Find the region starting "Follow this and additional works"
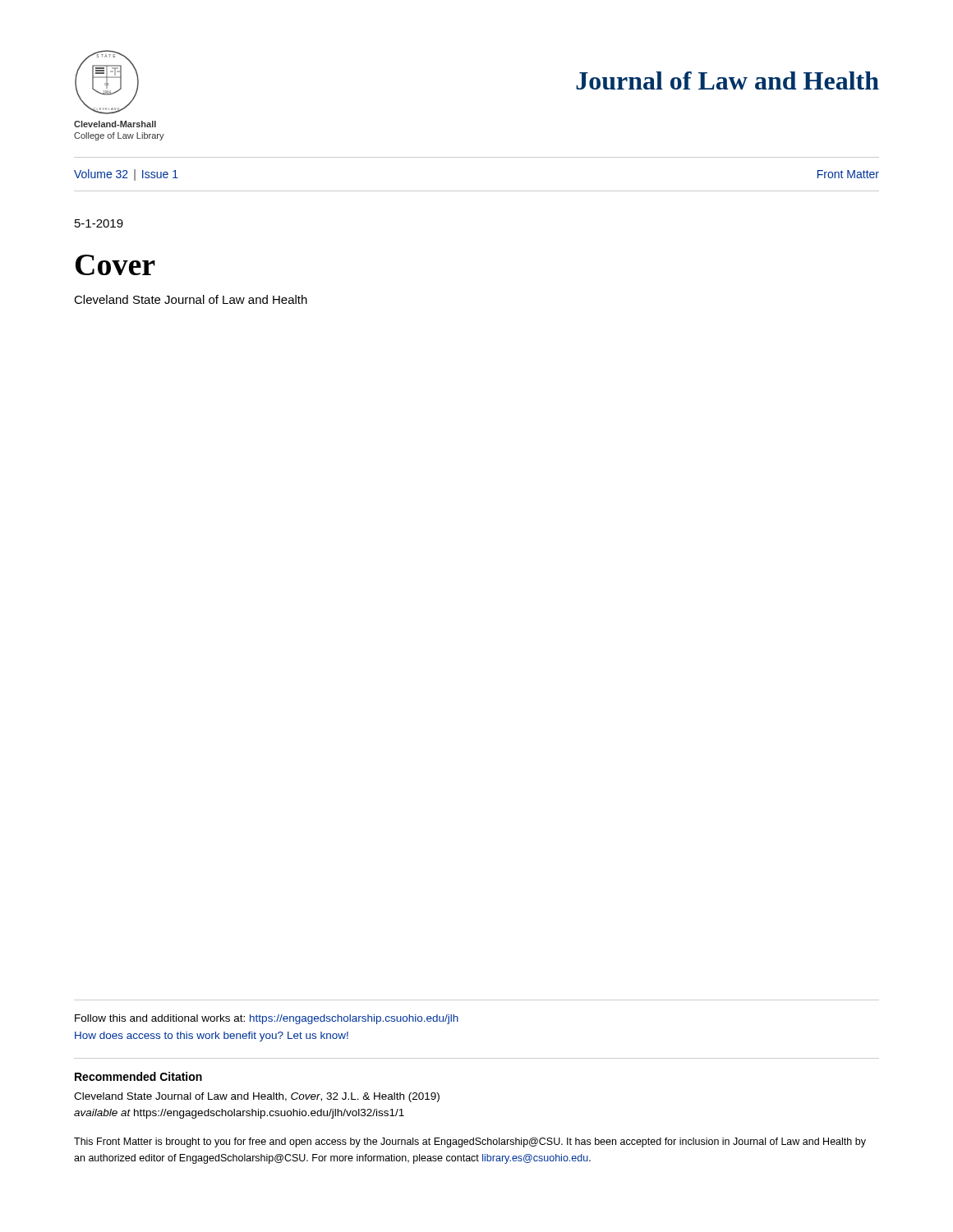 [266, 1018]
